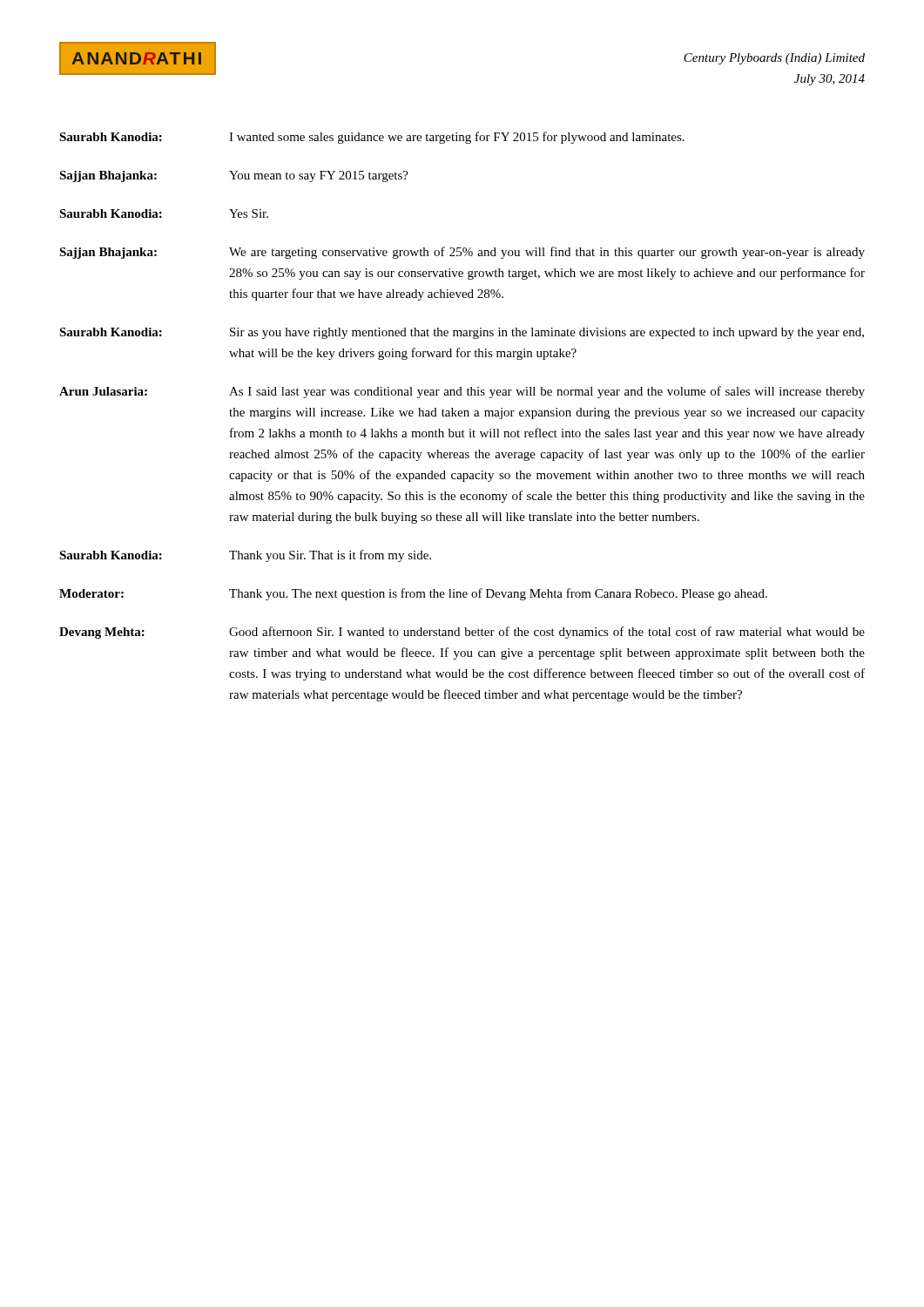Locate the text starting "Sajjan Bhajanka: You mean"

pos(234,176)
